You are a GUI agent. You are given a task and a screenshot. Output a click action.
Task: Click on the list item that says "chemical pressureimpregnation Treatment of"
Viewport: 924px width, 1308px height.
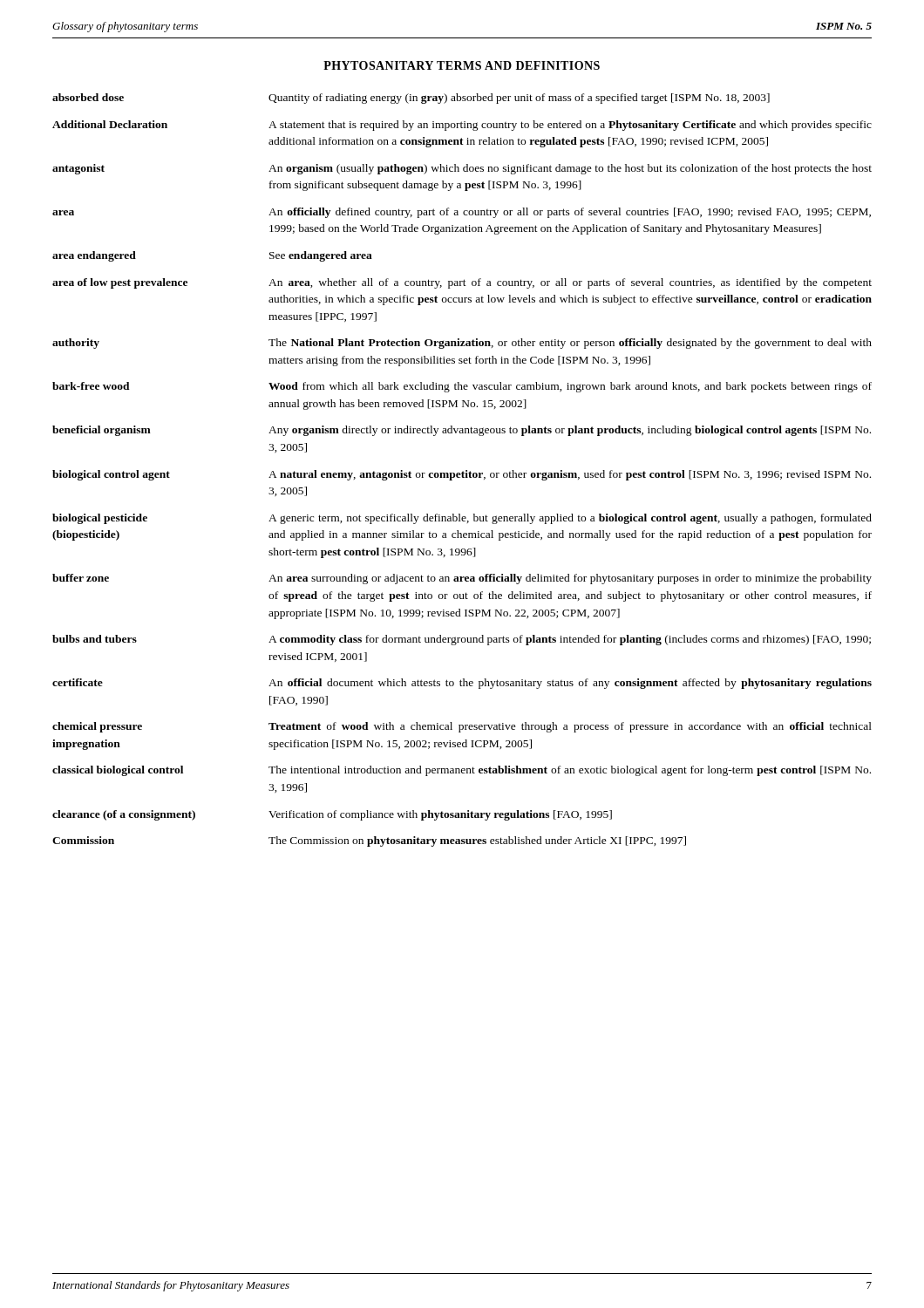(x=462, y=735)
